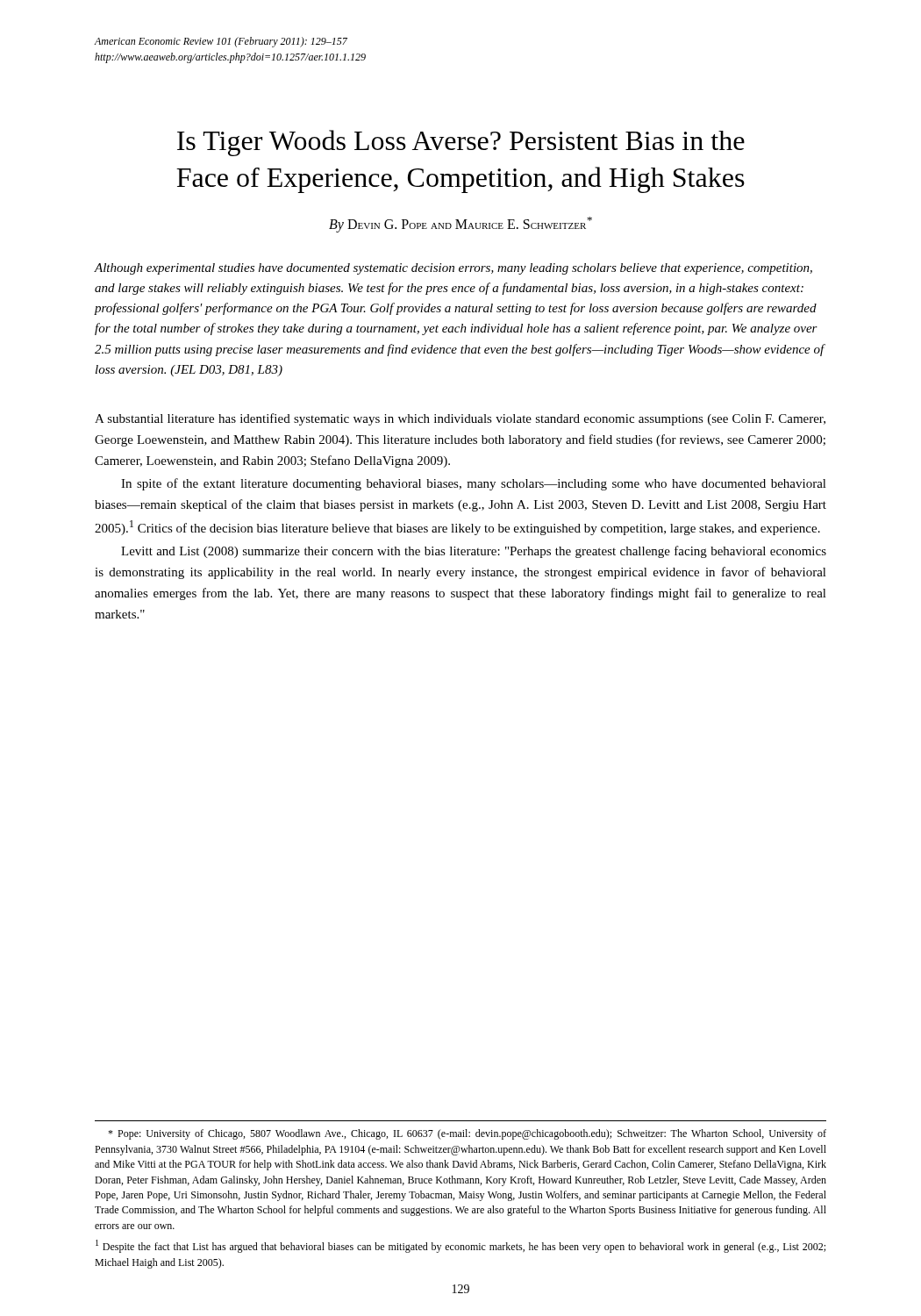This screenshot has height=1316, width=921.
Task: Locate the text block that says "A substantial literature has"
Action: [x=460, y=440]
